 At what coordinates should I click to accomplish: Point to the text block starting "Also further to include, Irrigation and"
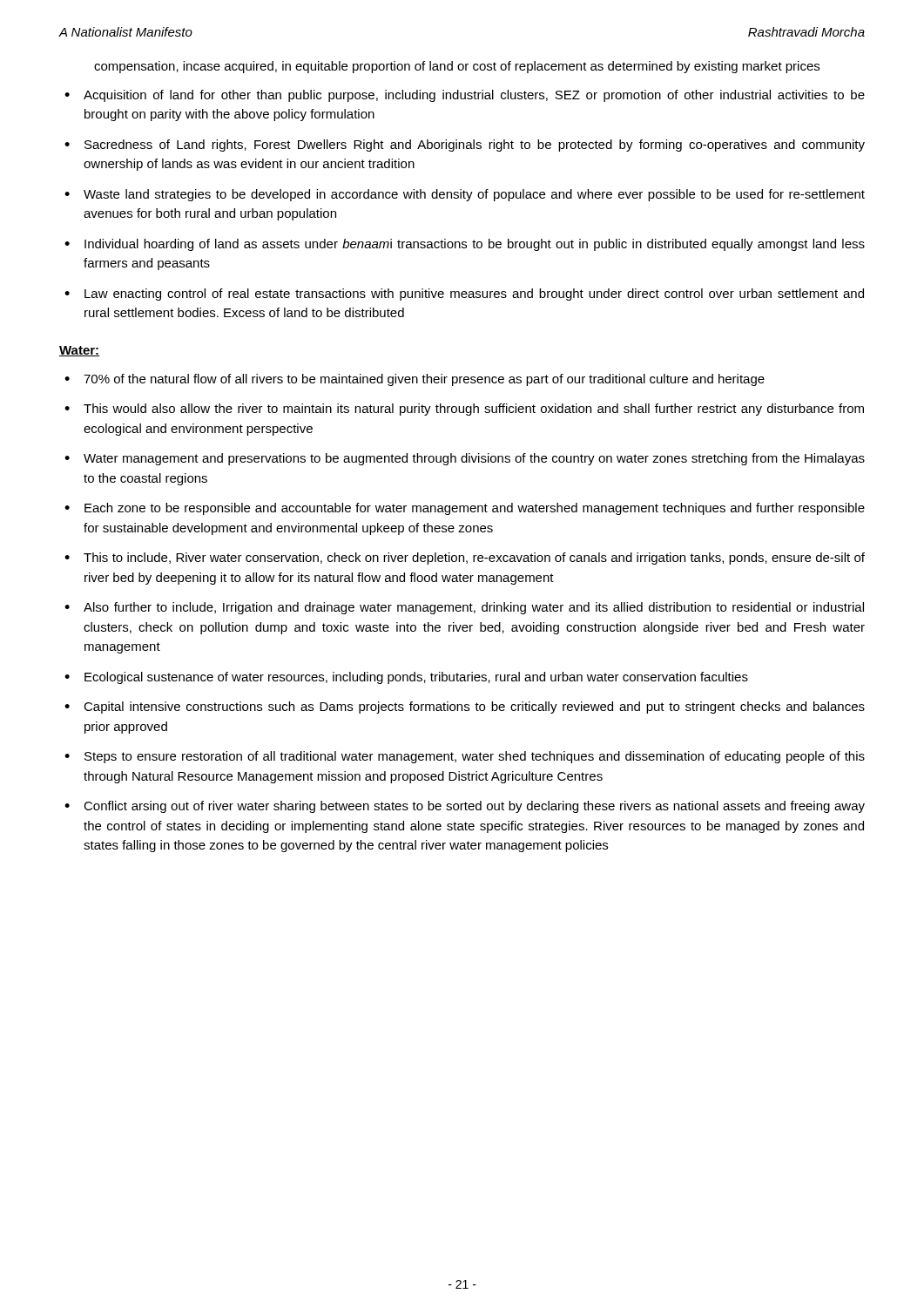(474, 627)
